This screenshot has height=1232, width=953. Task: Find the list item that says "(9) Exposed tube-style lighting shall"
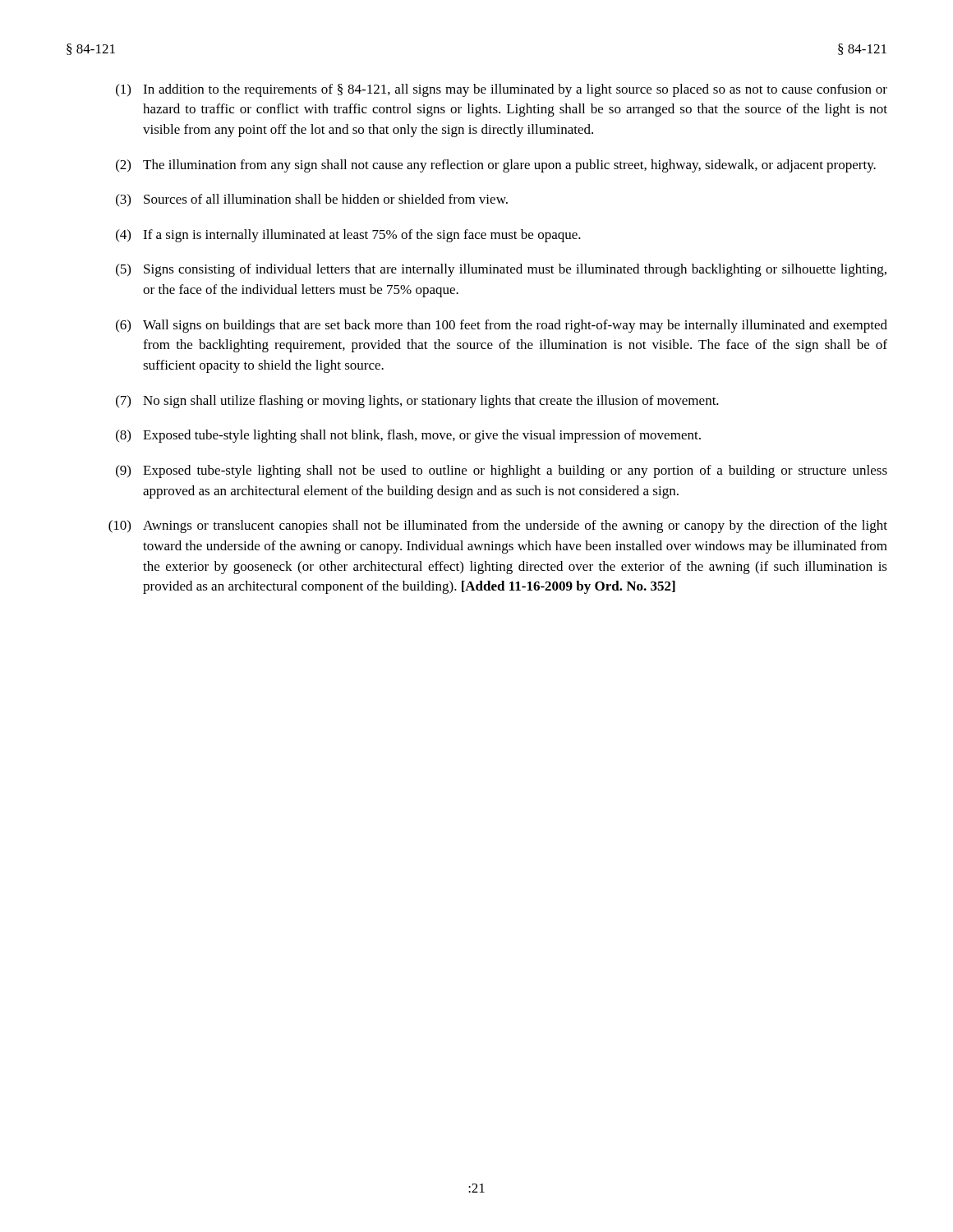[476, 481]
